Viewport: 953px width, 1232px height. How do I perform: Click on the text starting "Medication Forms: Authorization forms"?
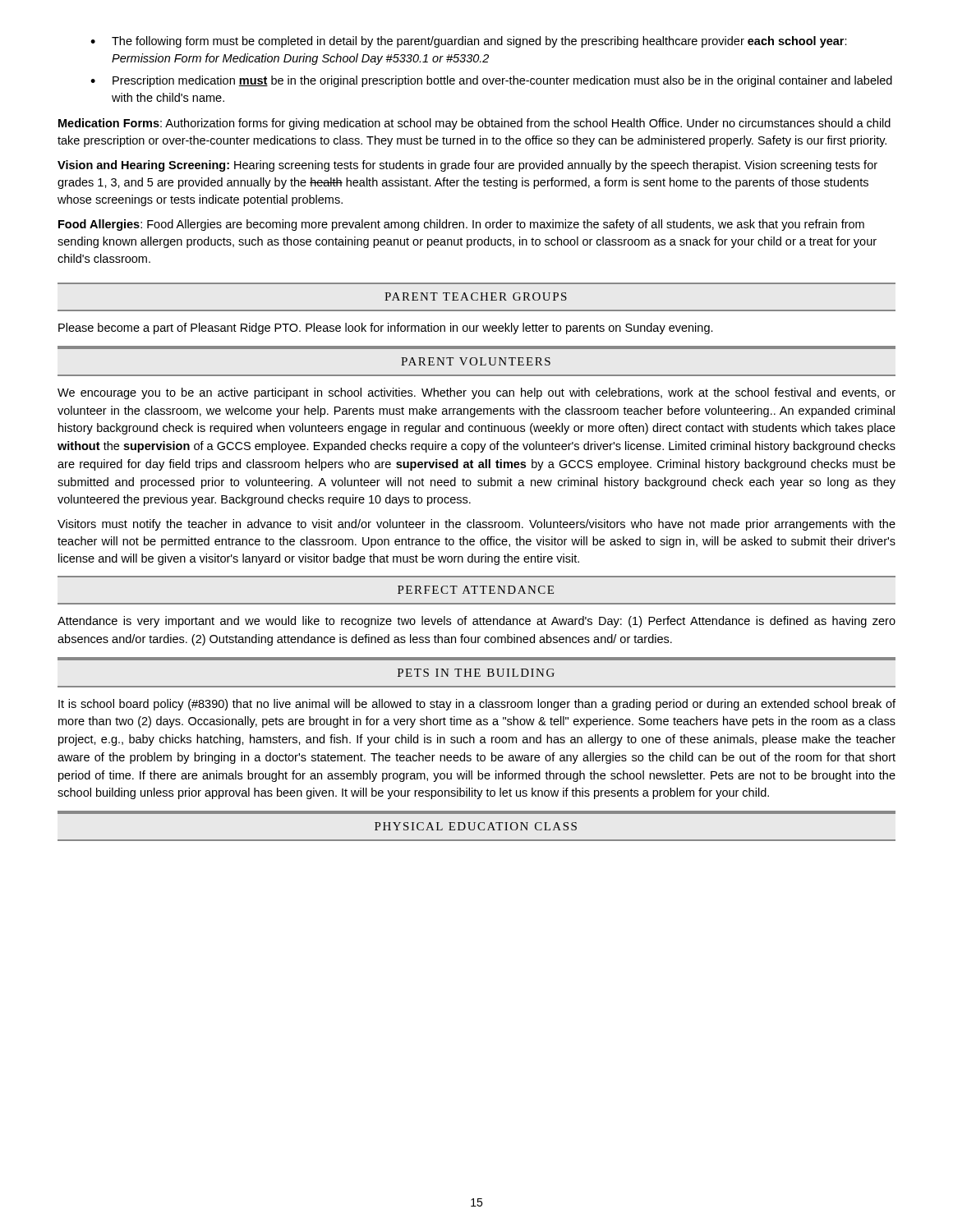pos(474,132)
